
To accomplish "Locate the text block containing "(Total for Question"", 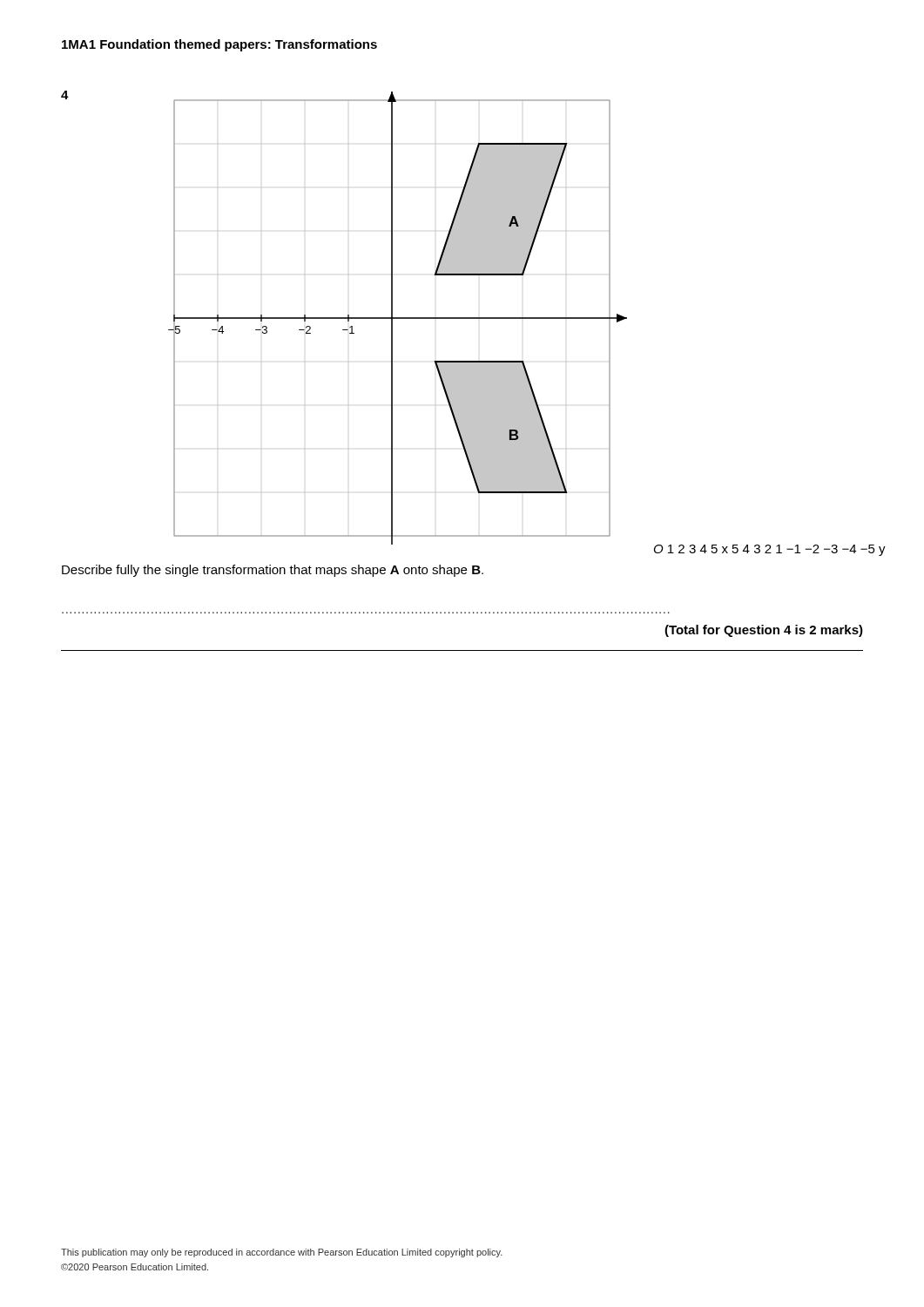I will pos(764,630).
